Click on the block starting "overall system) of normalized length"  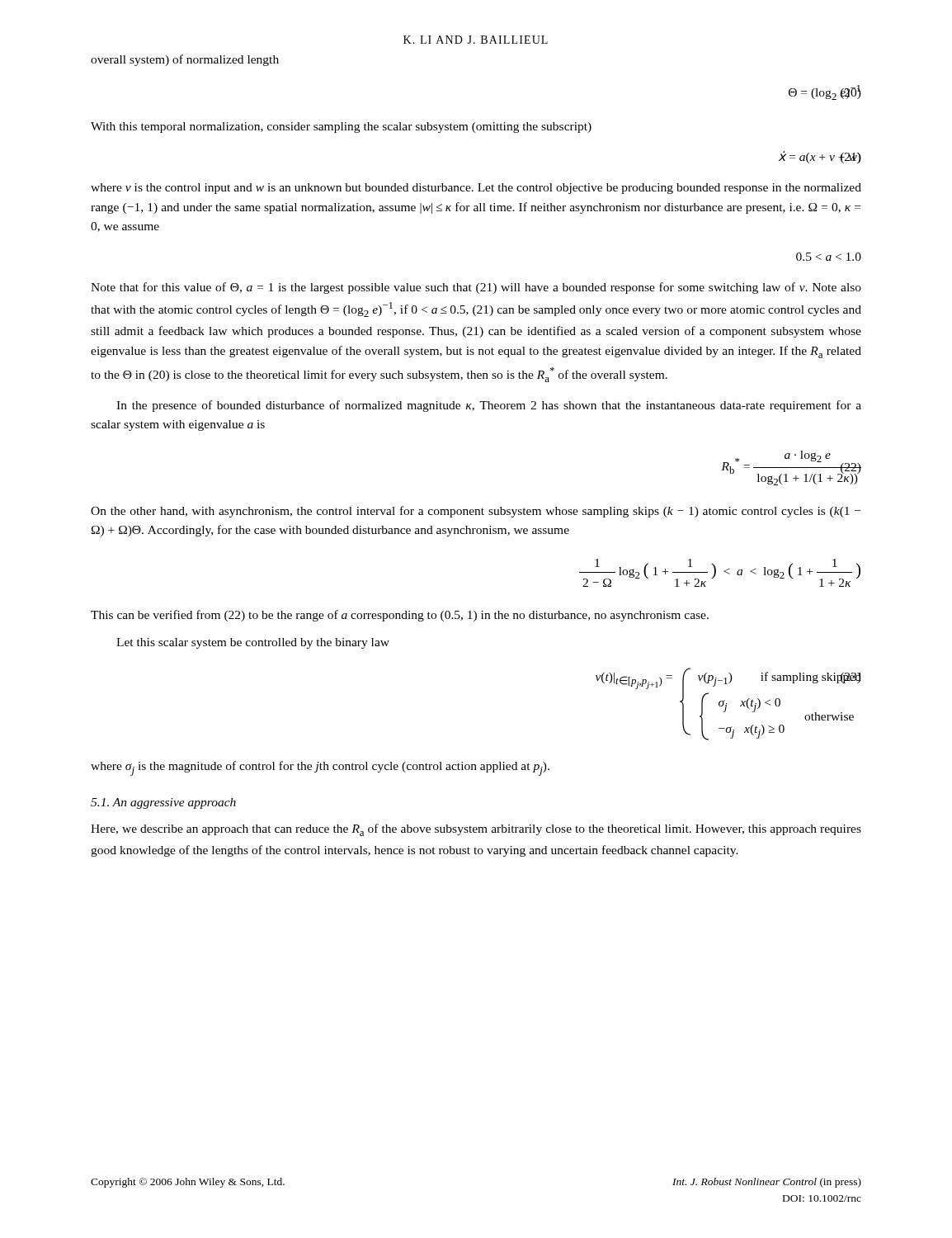click(x=185, y=59)
